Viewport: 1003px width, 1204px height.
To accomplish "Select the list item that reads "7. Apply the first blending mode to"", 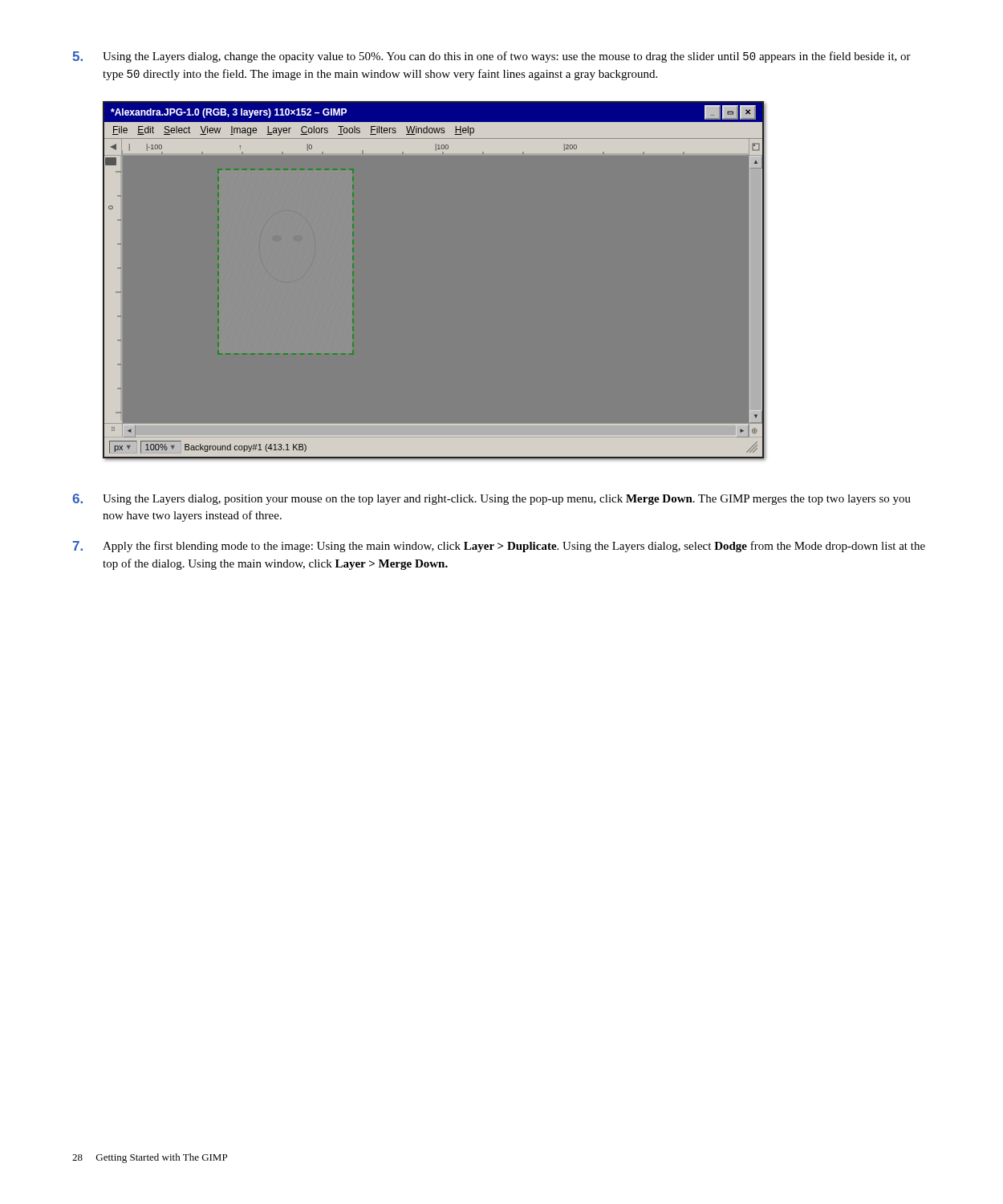I will (x=501, y=555).
